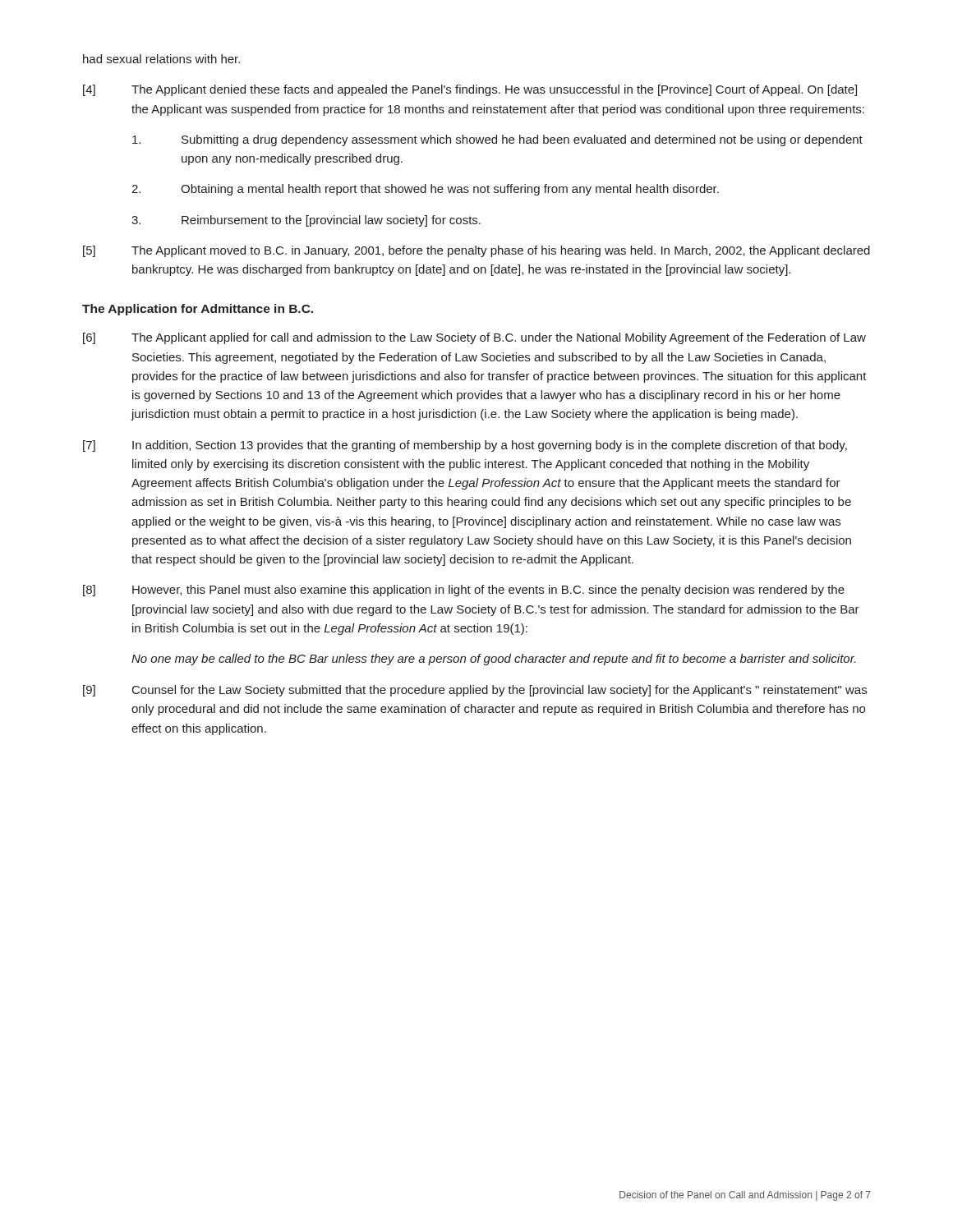Locate a section header
The height and width of the screenshot is (1232, 953).
[x=198, y=309]
